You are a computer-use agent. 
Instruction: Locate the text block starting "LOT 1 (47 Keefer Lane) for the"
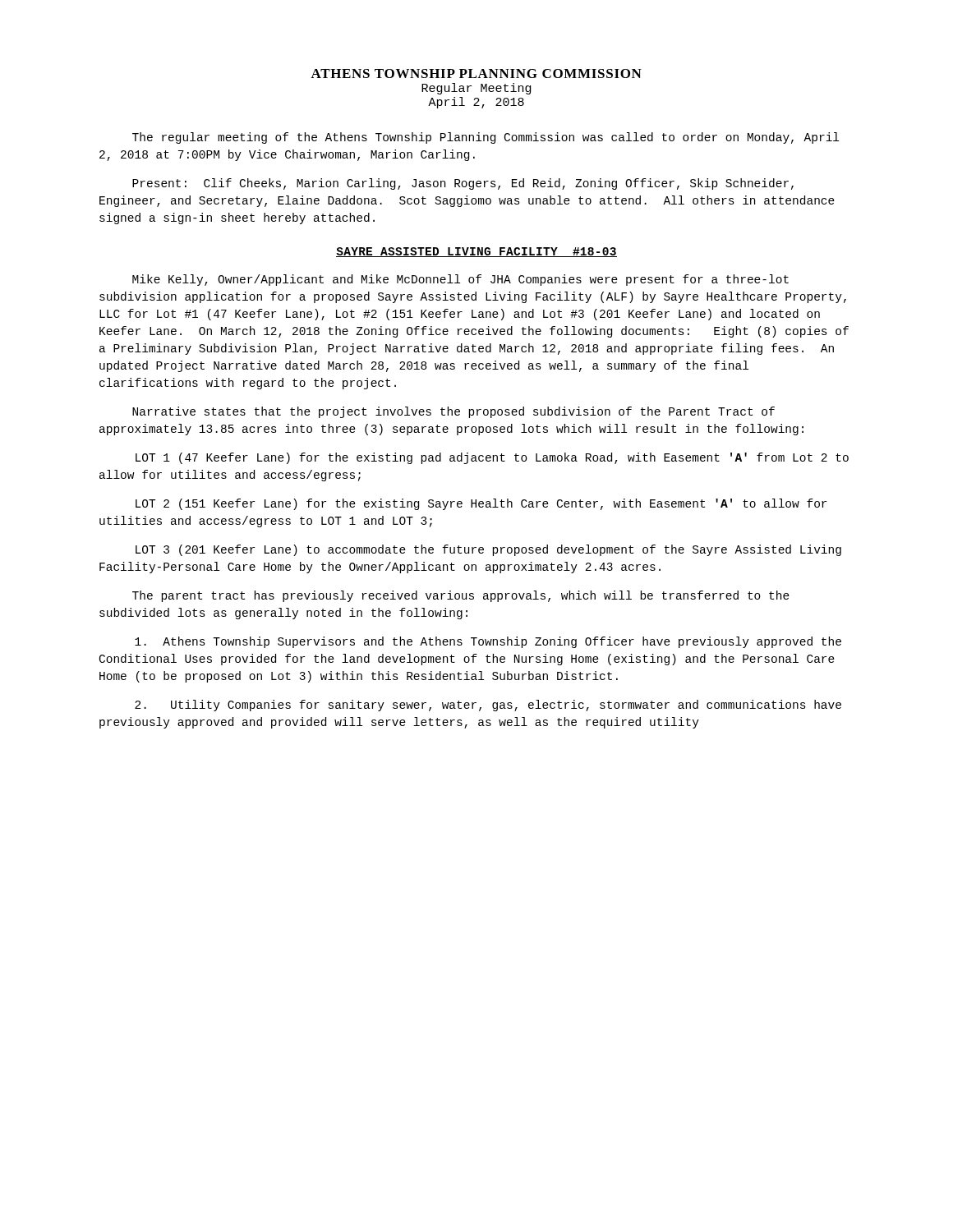coord(476,468)
